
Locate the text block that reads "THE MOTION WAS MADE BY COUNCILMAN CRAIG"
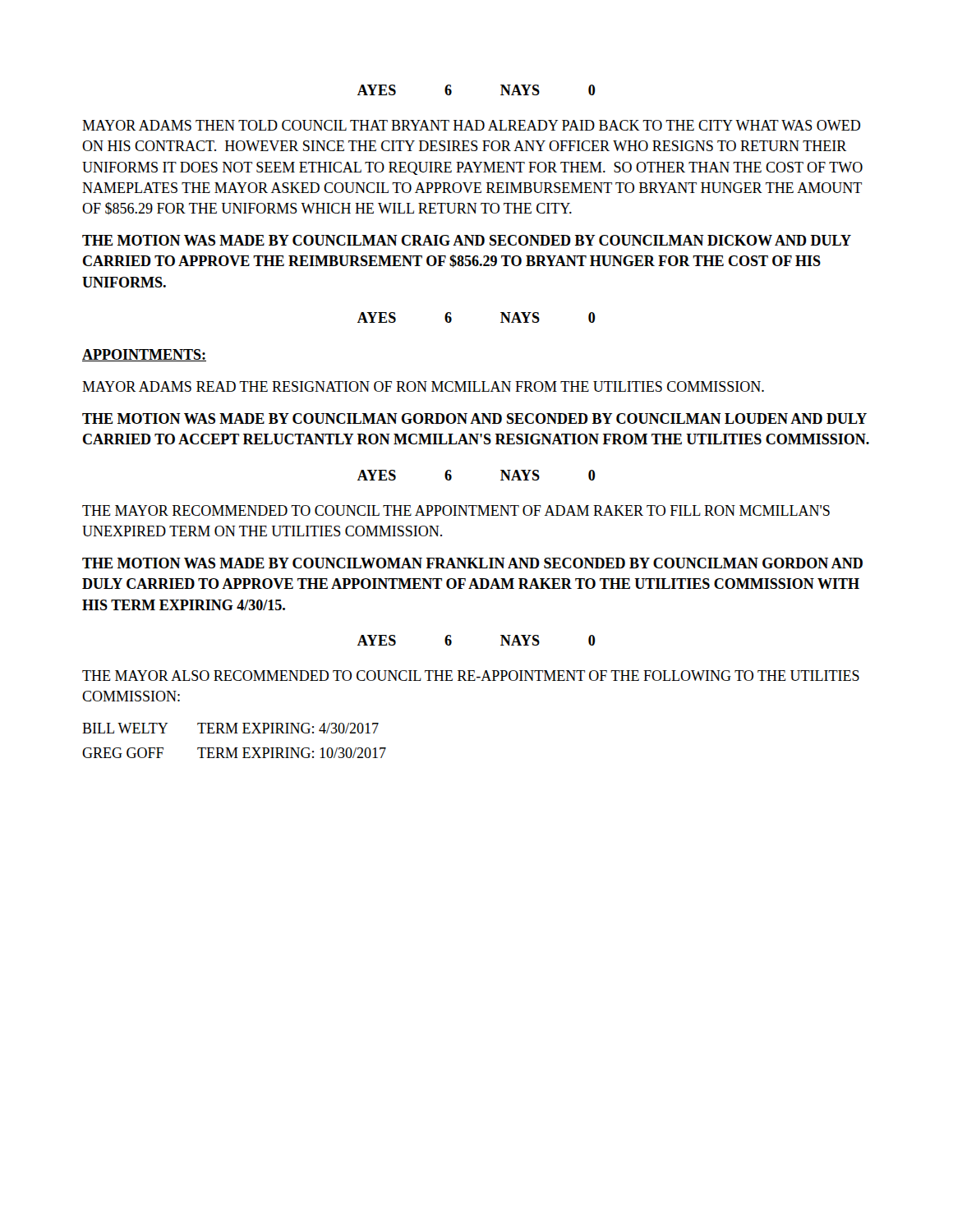(466, 261)
